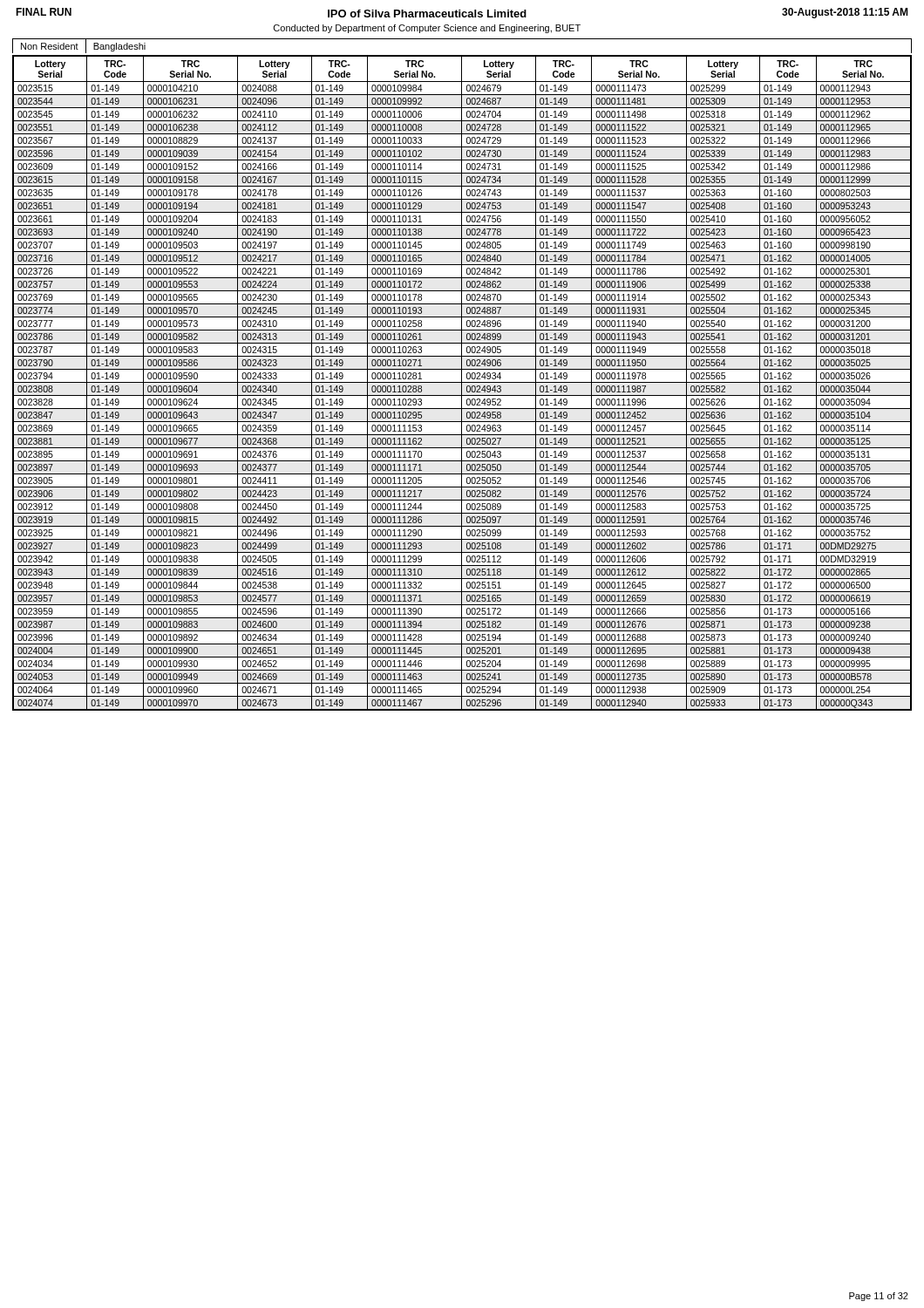Click on the table containing "TRC Serial No."
The width and height of the screenshot is (924, 1308).
(462, 382)
